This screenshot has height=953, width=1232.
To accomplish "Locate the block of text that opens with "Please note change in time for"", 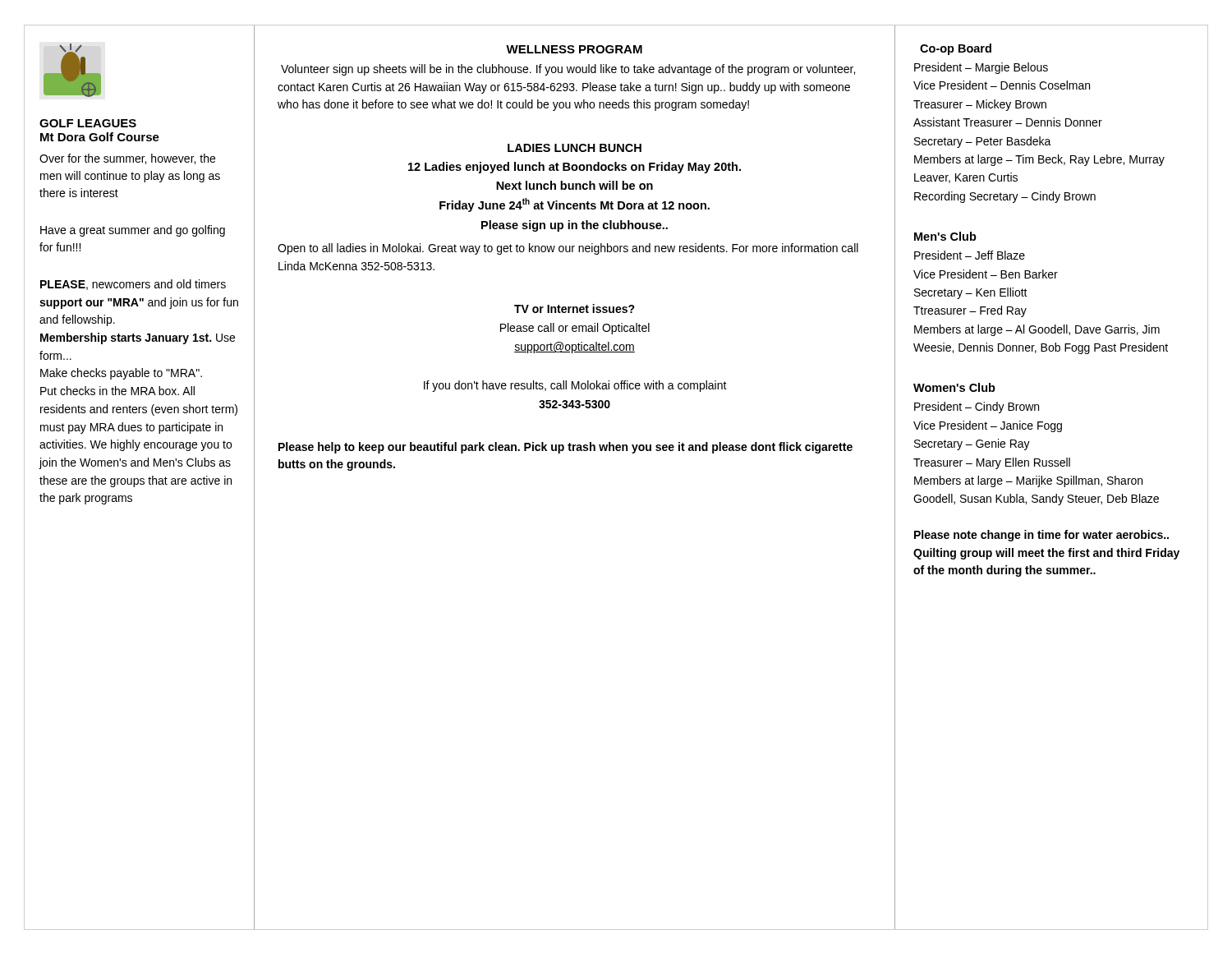I will point(1047,552).
